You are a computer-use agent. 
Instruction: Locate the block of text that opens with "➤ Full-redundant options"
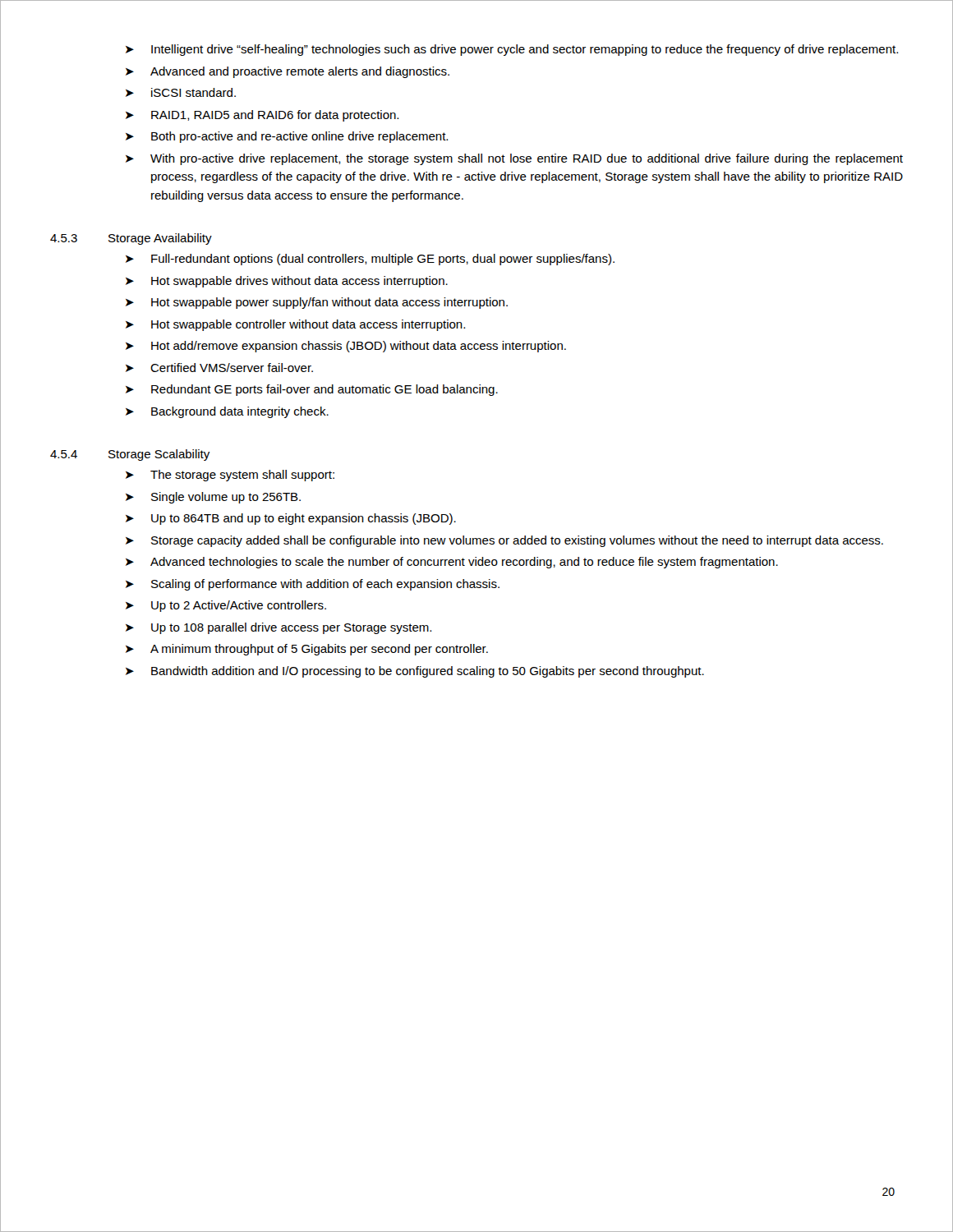point(476,259)
